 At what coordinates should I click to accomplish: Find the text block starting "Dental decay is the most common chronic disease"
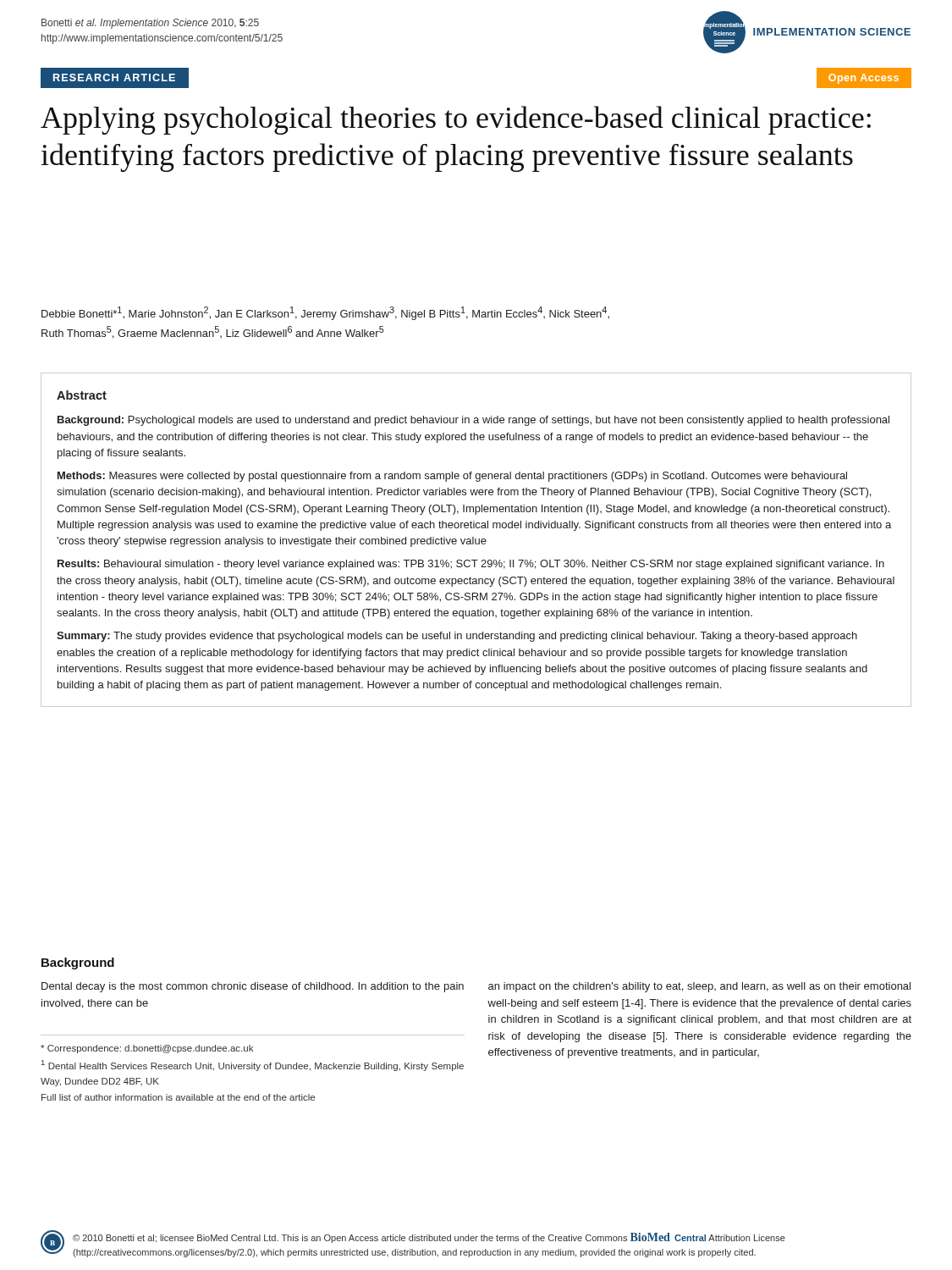coord(252,987)
